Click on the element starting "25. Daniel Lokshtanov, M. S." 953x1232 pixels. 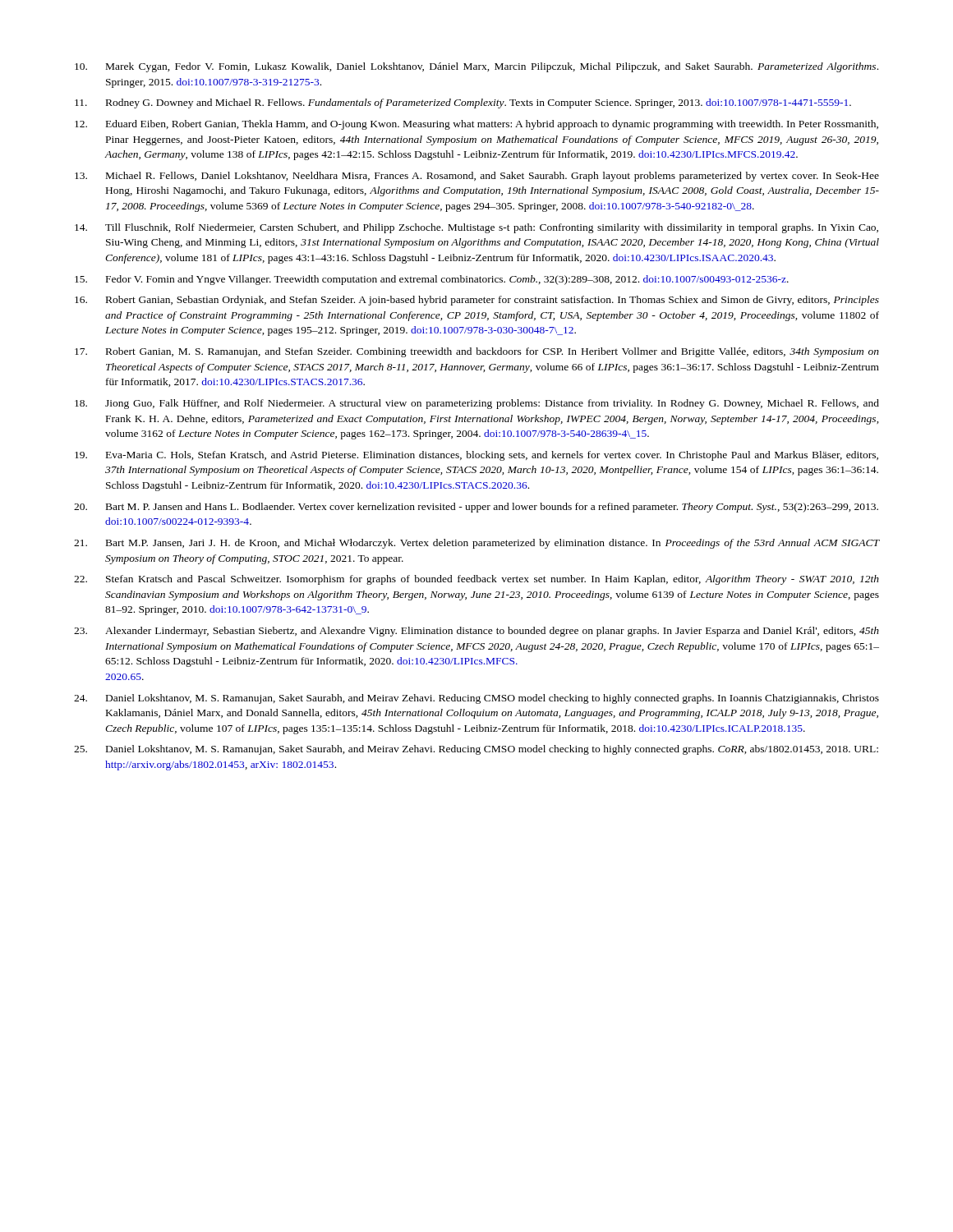tap(476, 757)
